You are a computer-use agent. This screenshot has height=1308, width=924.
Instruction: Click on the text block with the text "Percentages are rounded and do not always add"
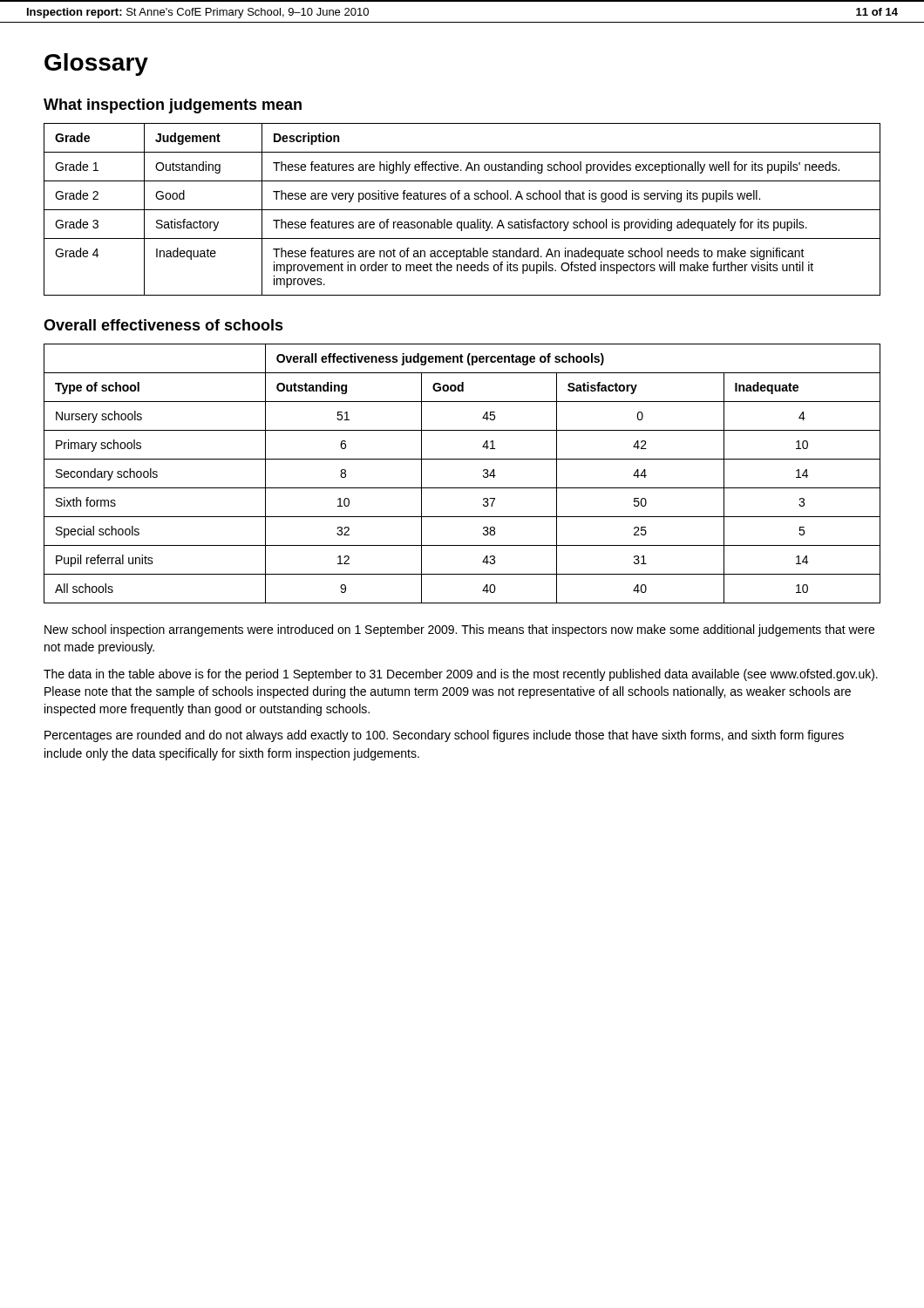[444, 744]
